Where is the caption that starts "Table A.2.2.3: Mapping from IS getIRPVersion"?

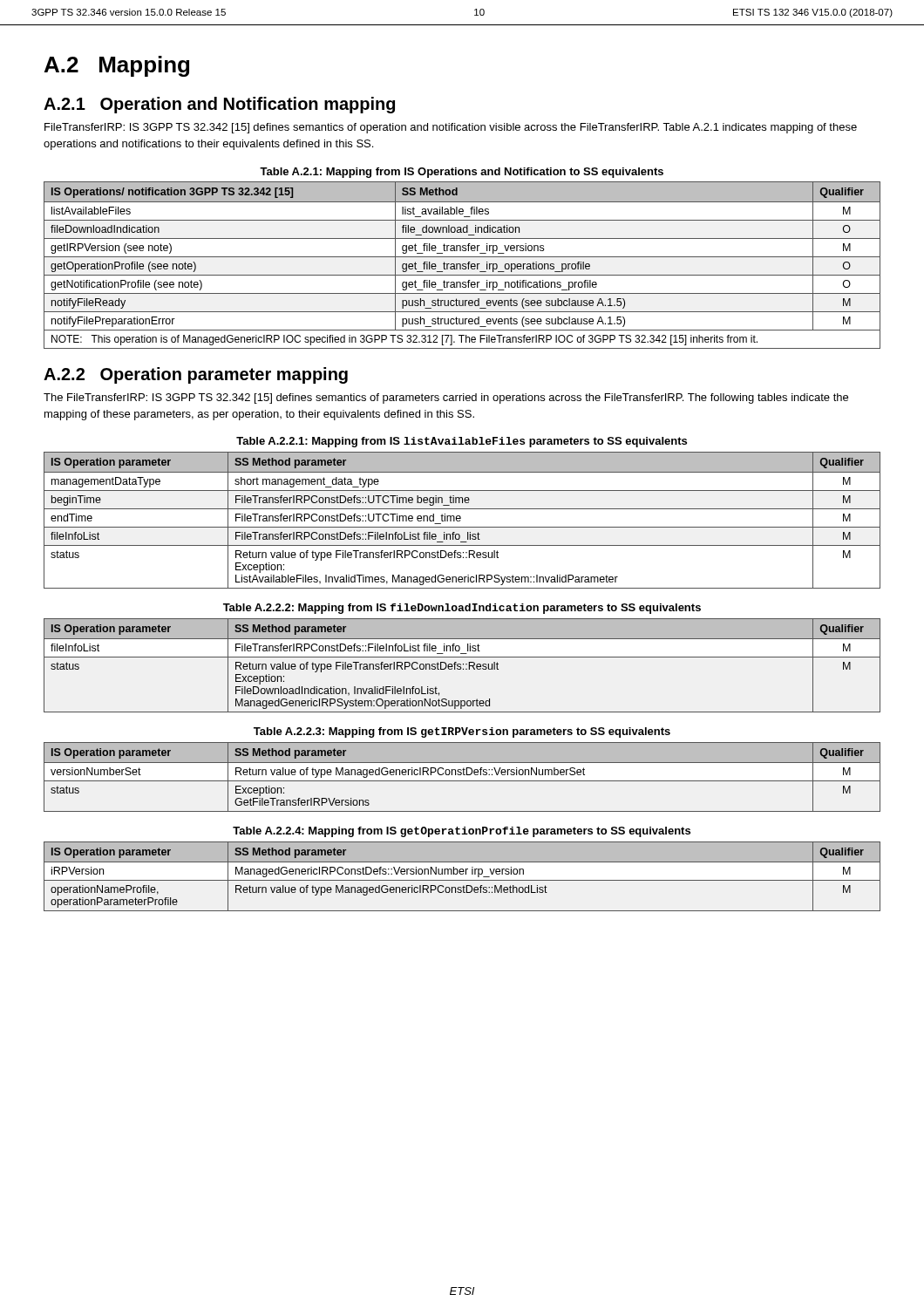462,732
